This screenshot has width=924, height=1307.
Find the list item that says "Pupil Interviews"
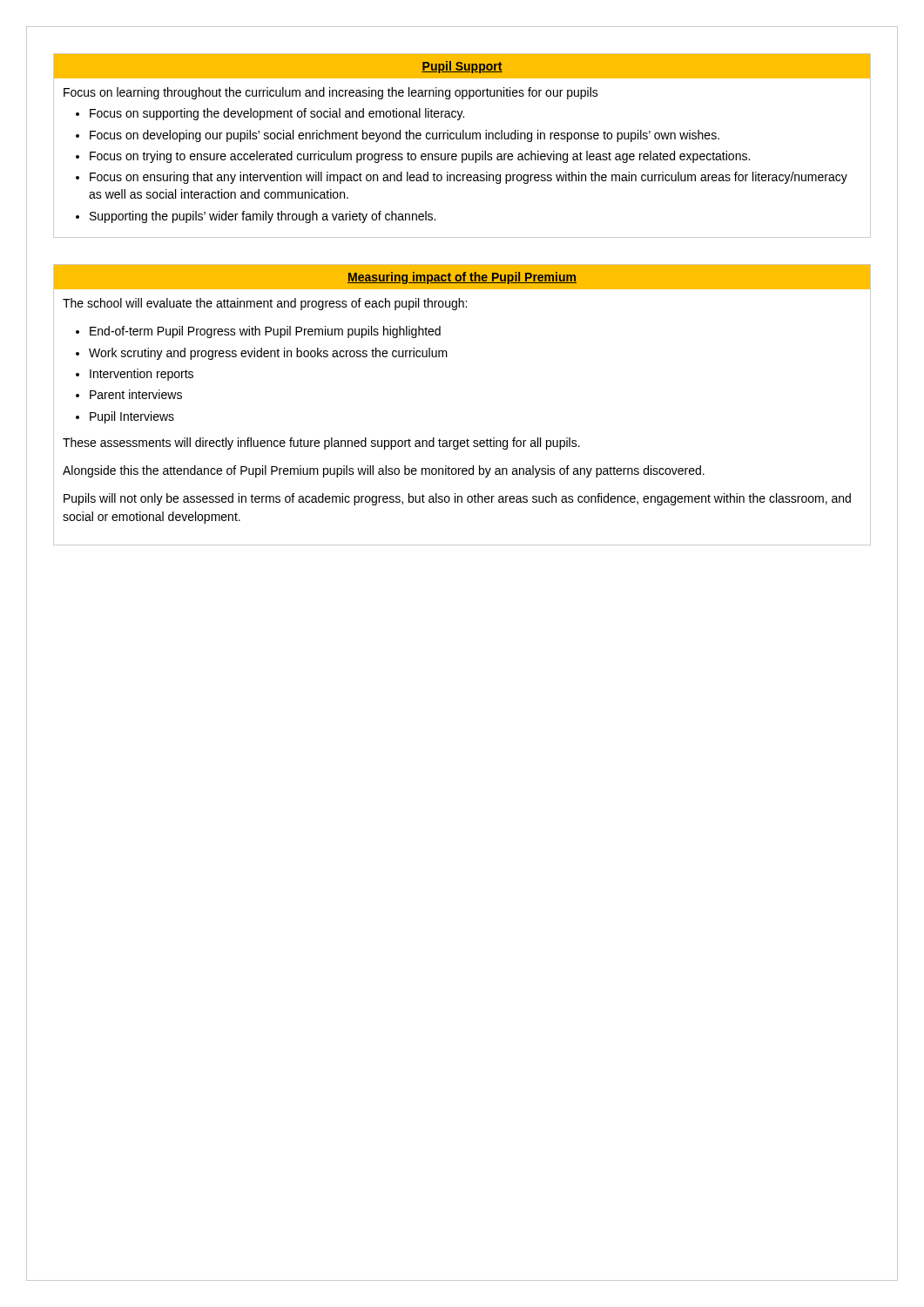(131, 416)
